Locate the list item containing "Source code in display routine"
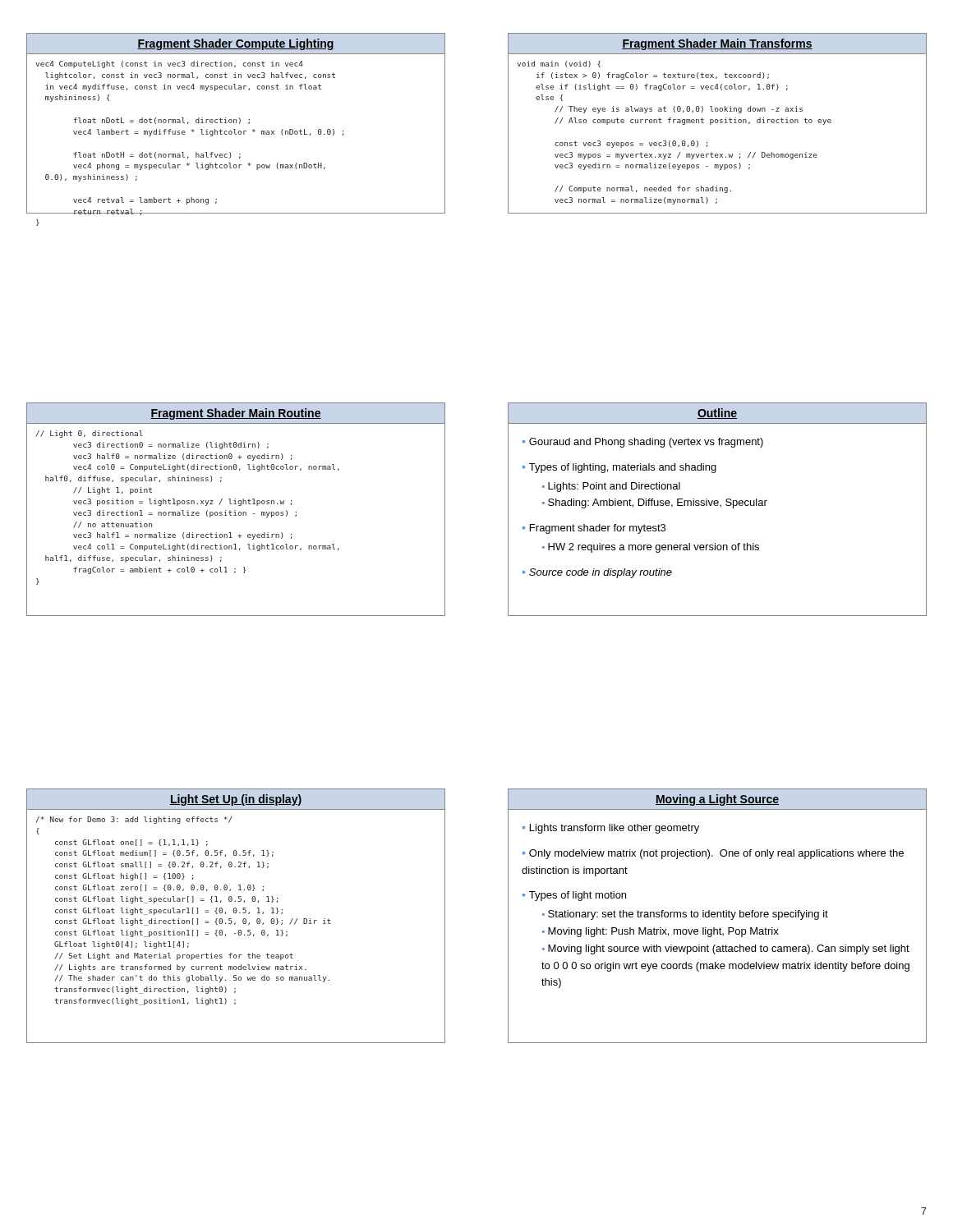The width and height of the screenshot is (953, 1232). (x=601, y=572)
